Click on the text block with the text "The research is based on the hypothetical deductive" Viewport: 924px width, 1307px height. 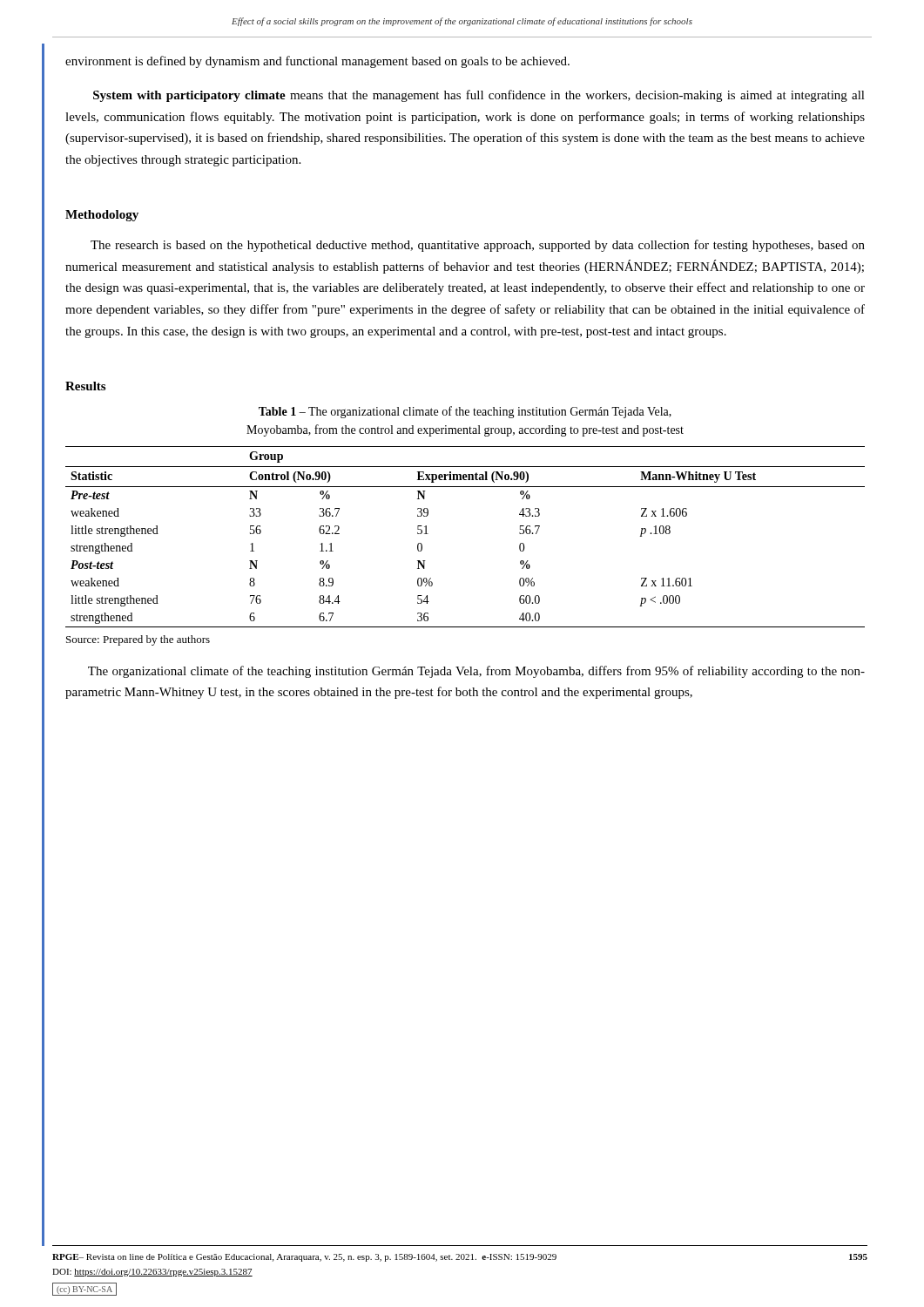tap(465, 288)
